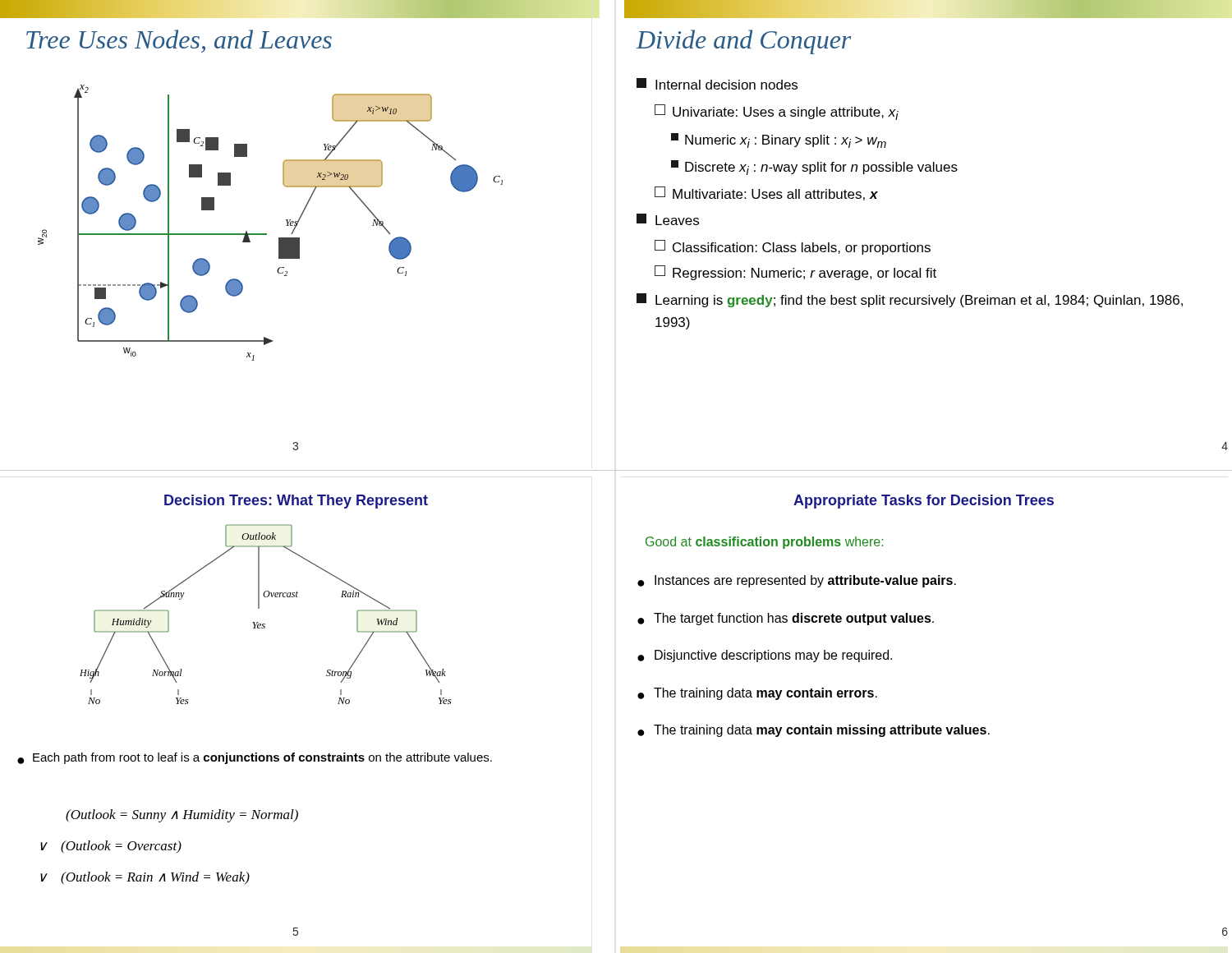This screenshot has width=1232, height=953.
Task: Find the list item that reads "Univariate: Uses a single attribute, xi"
Action: click(x=776, y=114)
